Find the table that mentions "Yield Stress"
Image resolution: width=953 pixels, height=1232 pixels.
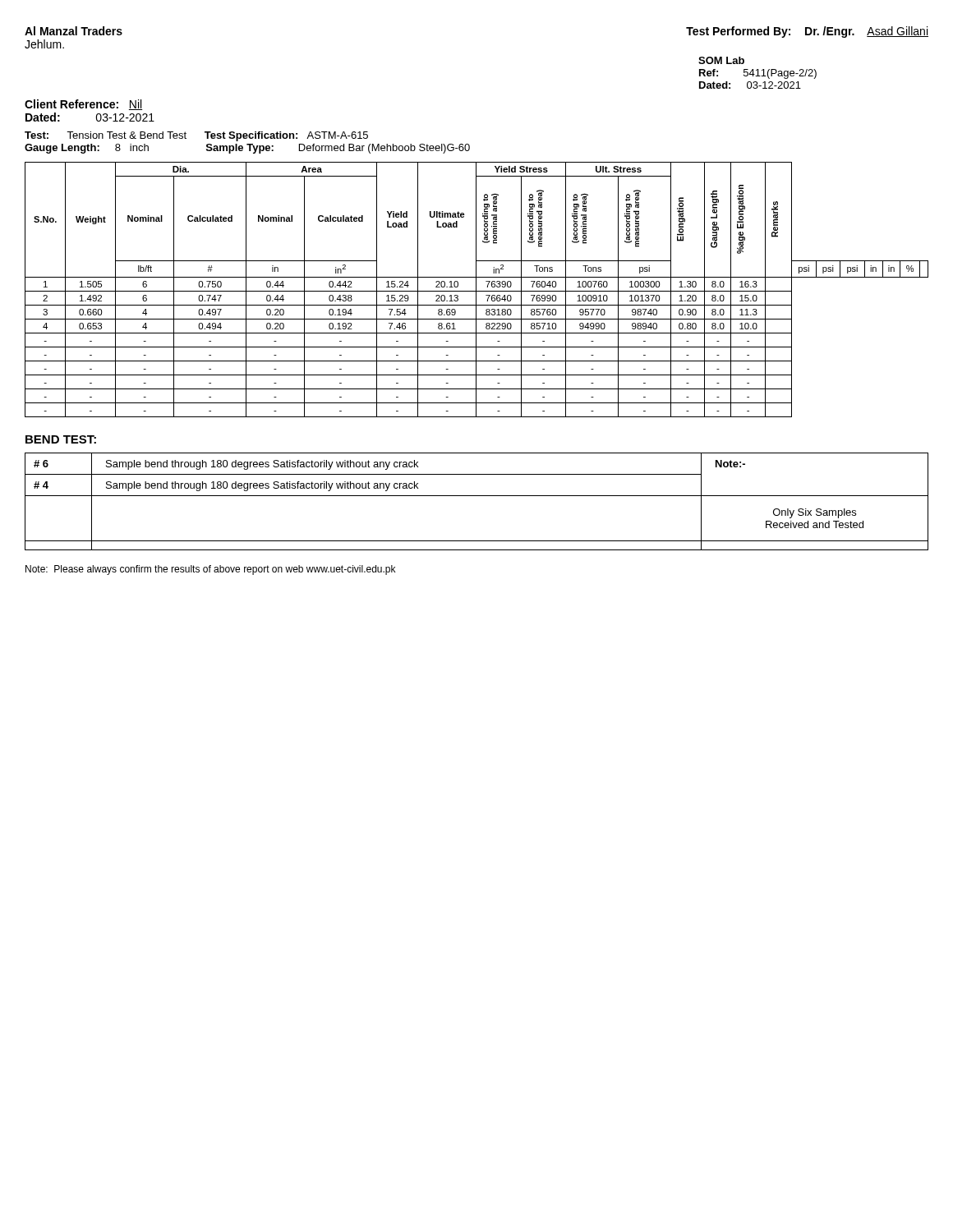click(476, 289)
